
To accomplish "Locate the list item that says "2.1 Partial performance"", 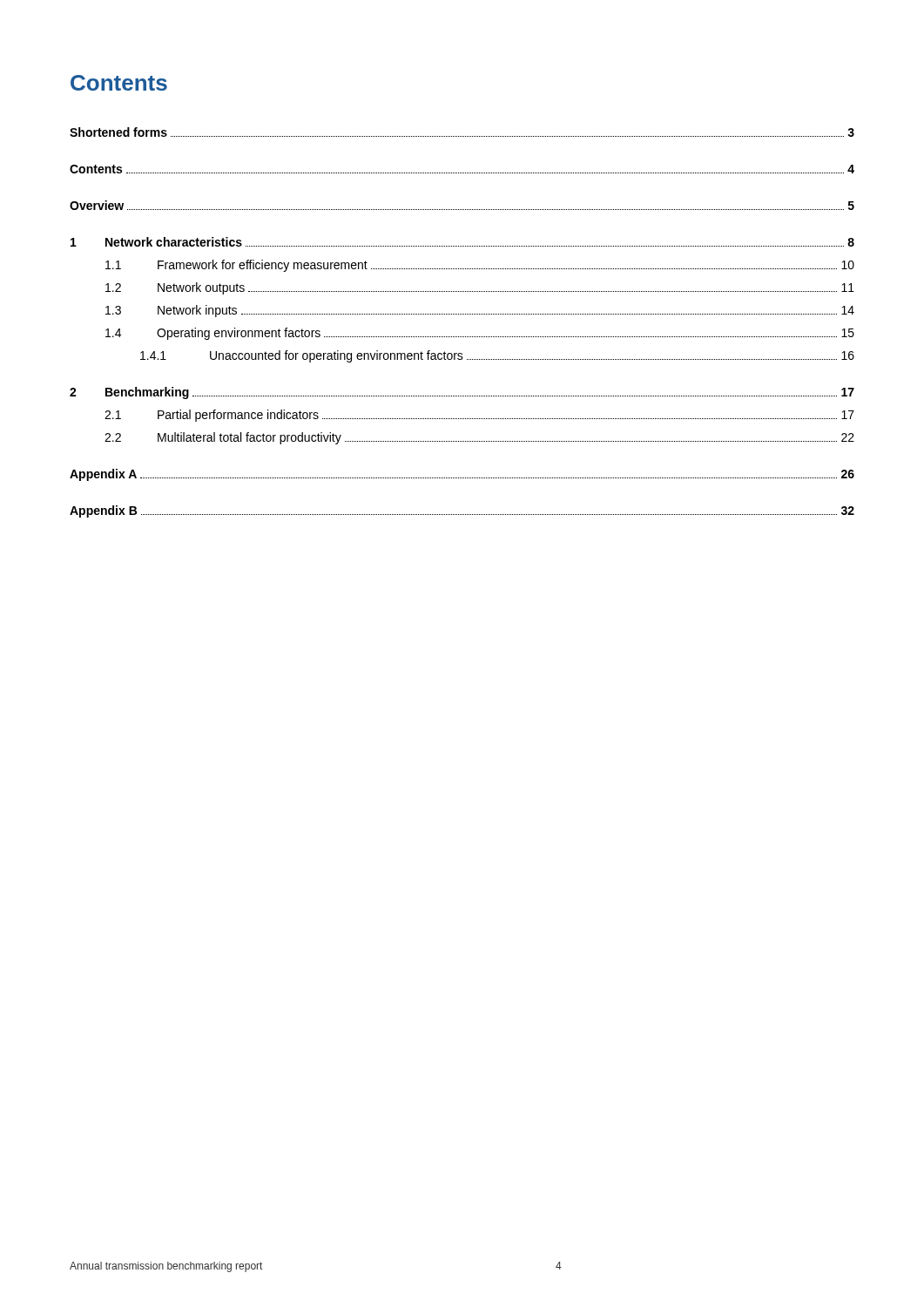I will 479,415.
